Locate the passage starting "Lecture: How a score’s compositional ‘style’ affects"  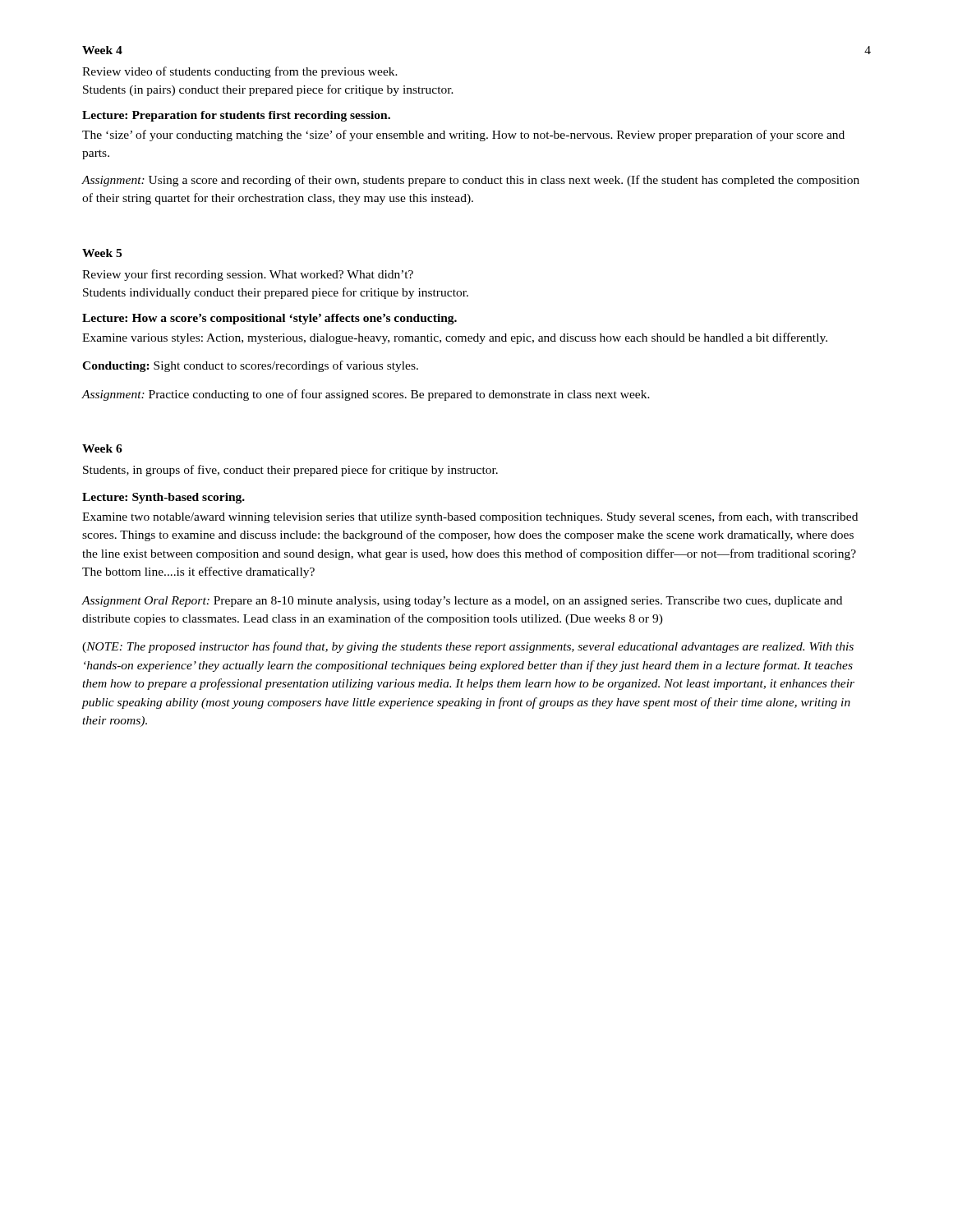tap(270, 317)
